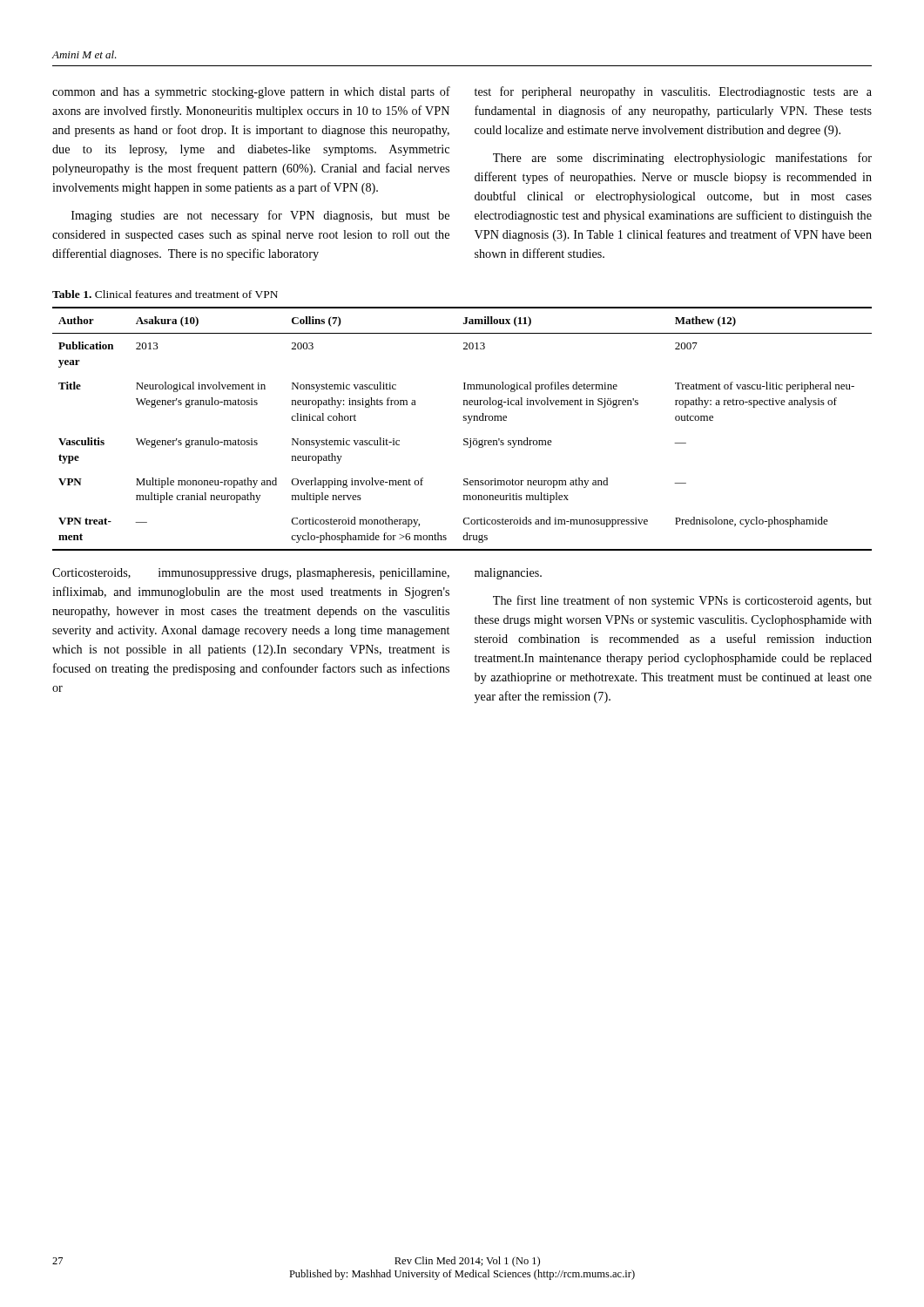Click the table

[462, 429]
